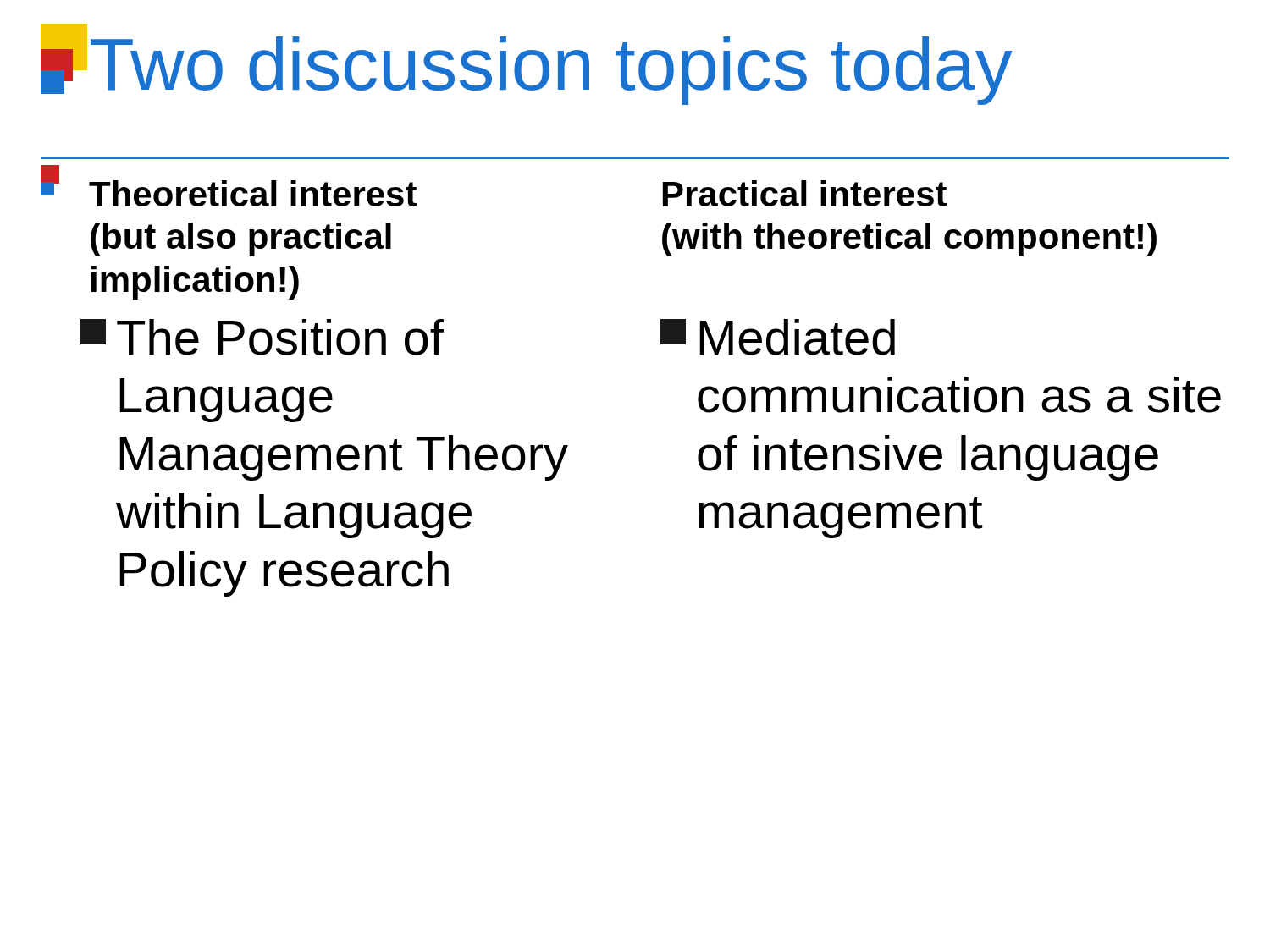The image size is (1270, 952).
Task: Locate the text "Practical interest (with theoretical component!)"
Action: point(944,216)
